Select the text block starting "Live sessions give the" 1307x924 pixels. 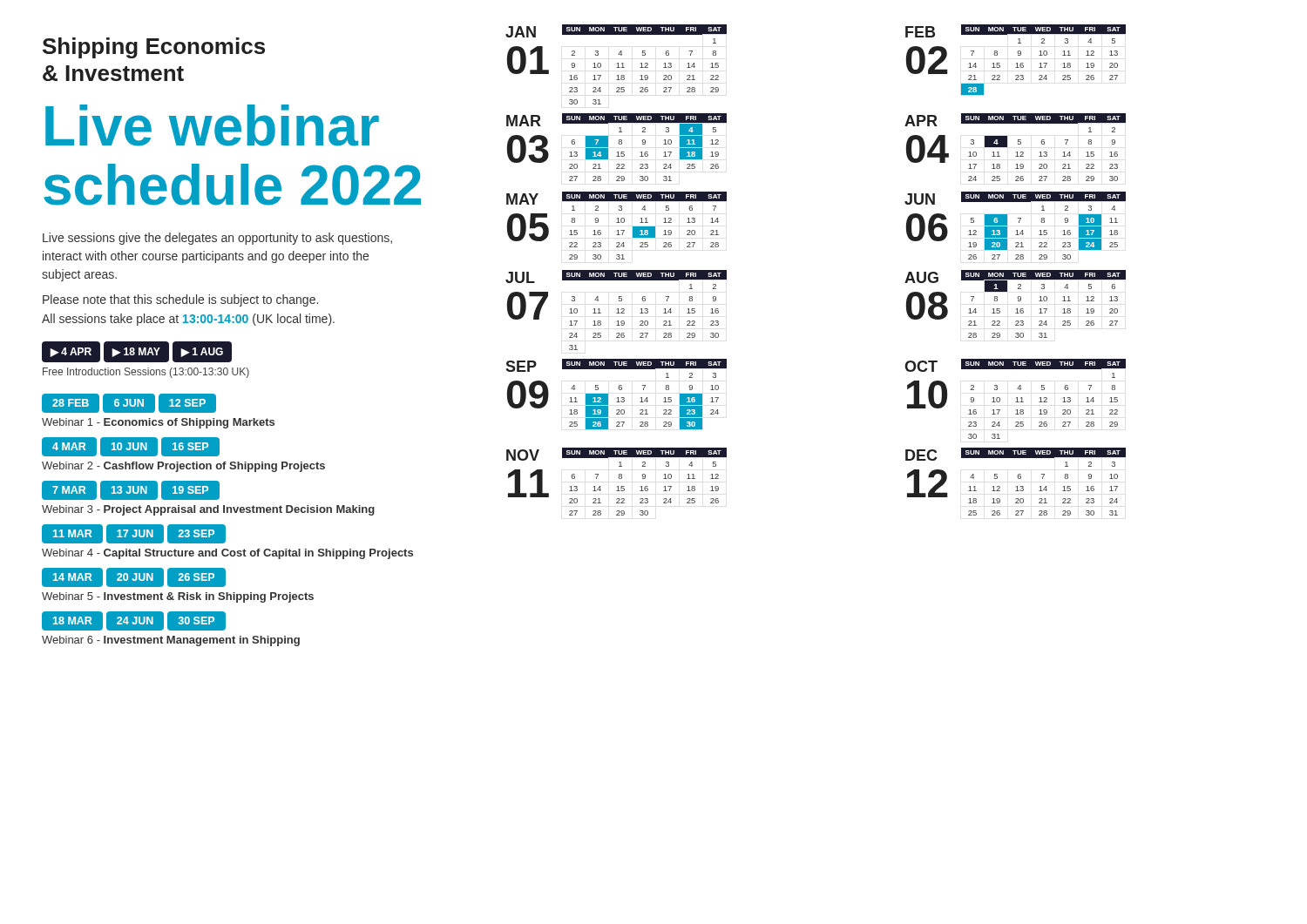(x=217, y=256)
